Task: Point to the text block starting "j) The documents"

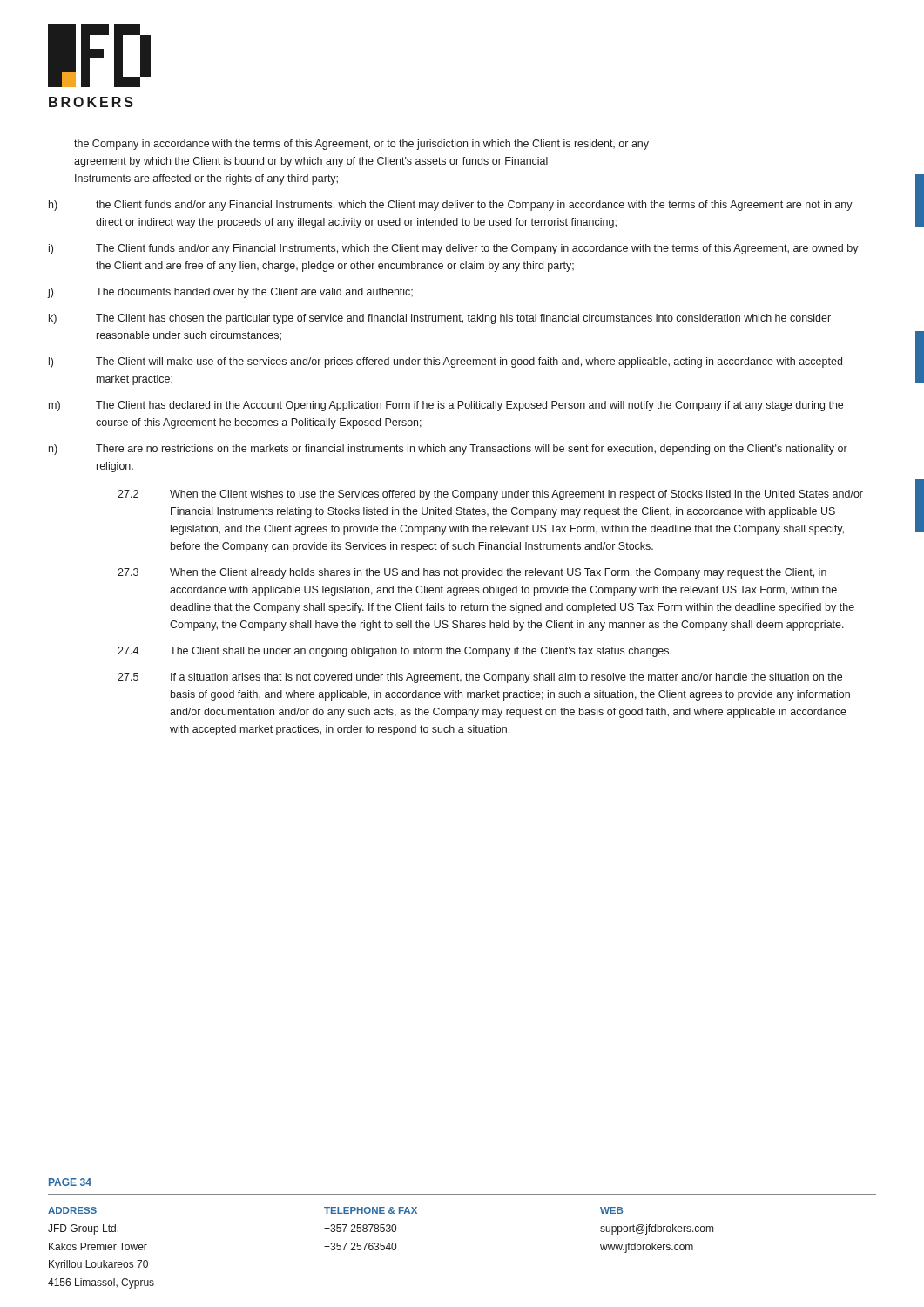Action: point(230,293)
